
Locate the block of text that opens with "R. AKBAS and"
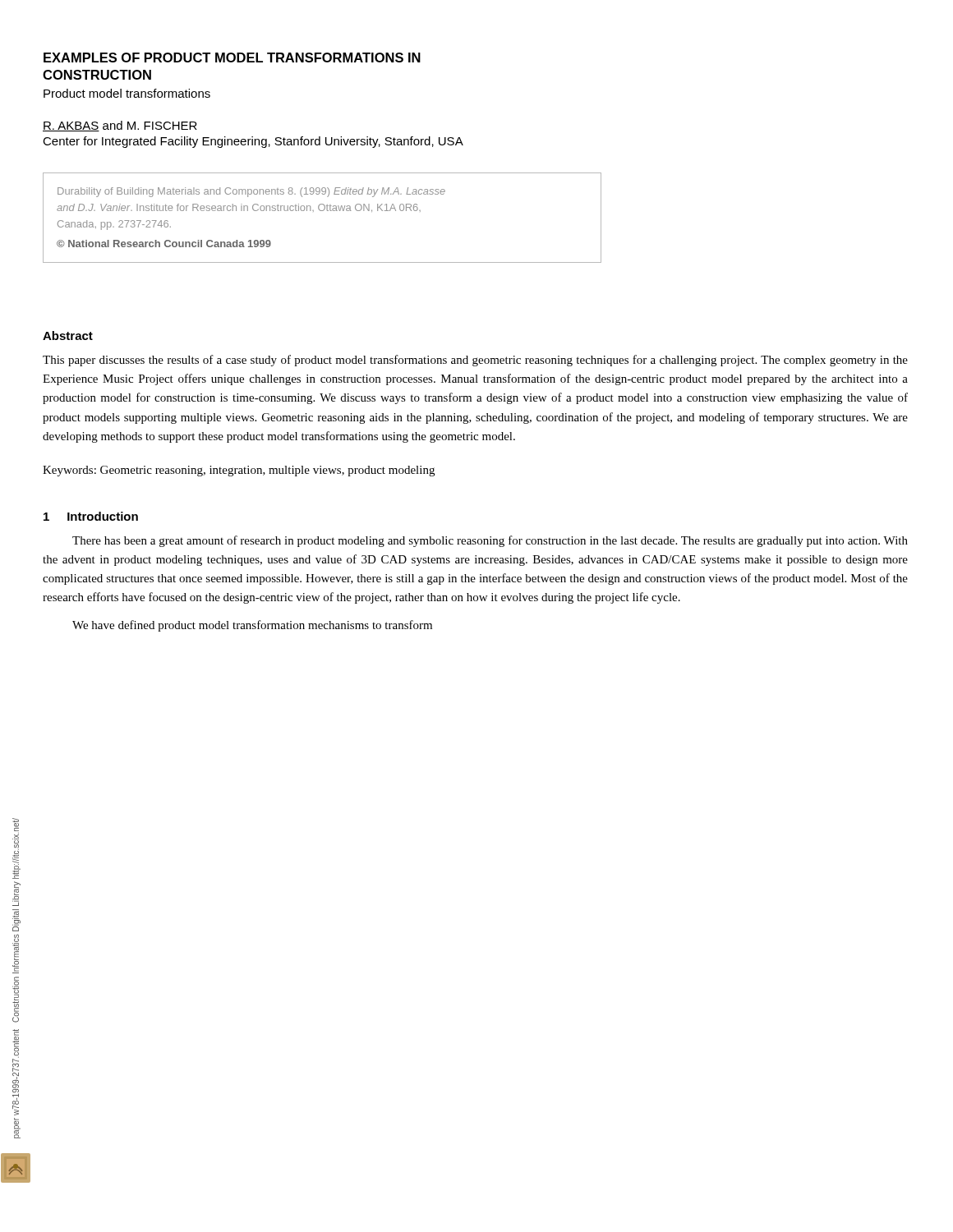click(120, 126)
